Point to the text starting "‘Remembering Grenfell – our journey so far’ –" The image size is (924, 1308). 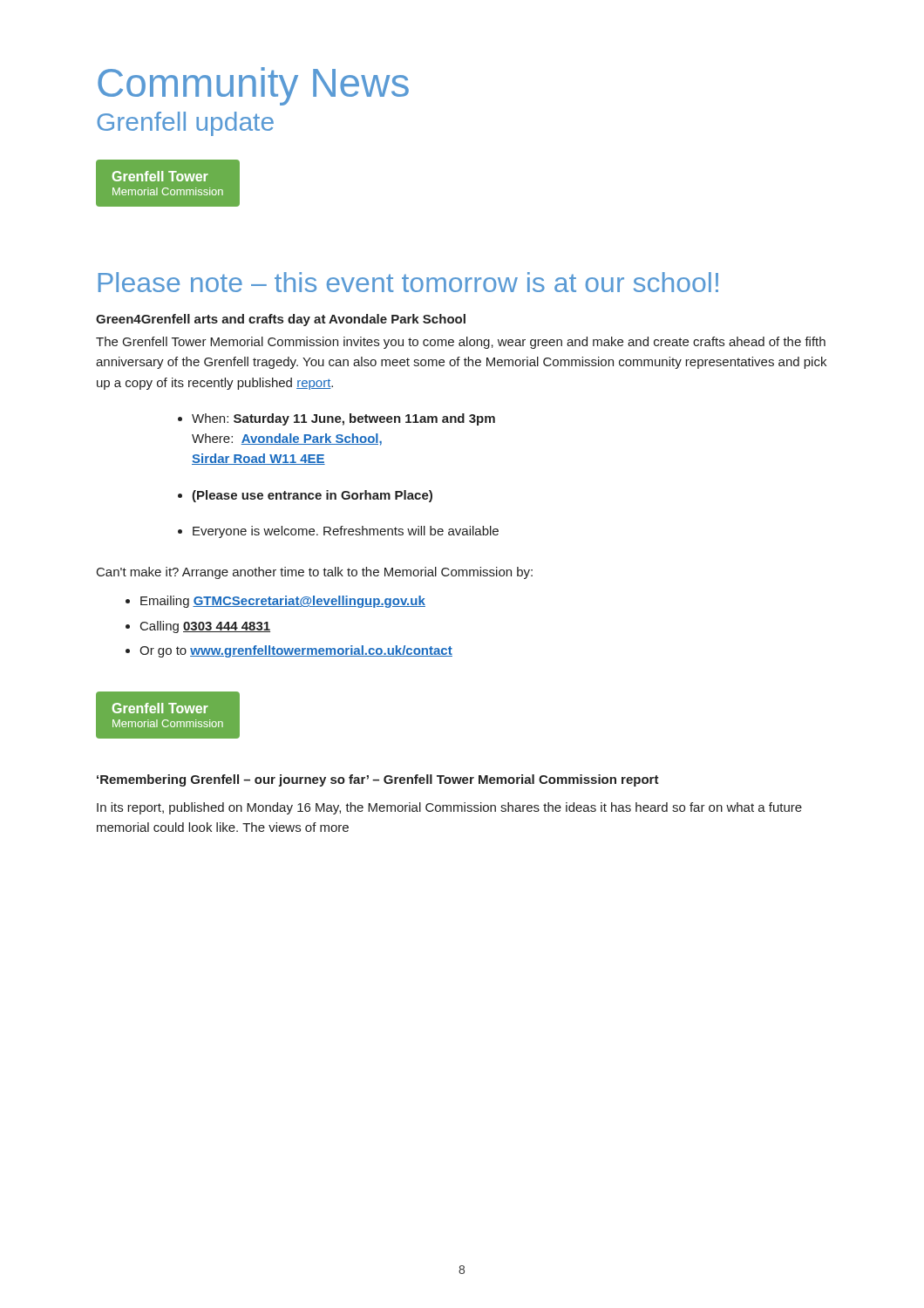tap(462, 780)
